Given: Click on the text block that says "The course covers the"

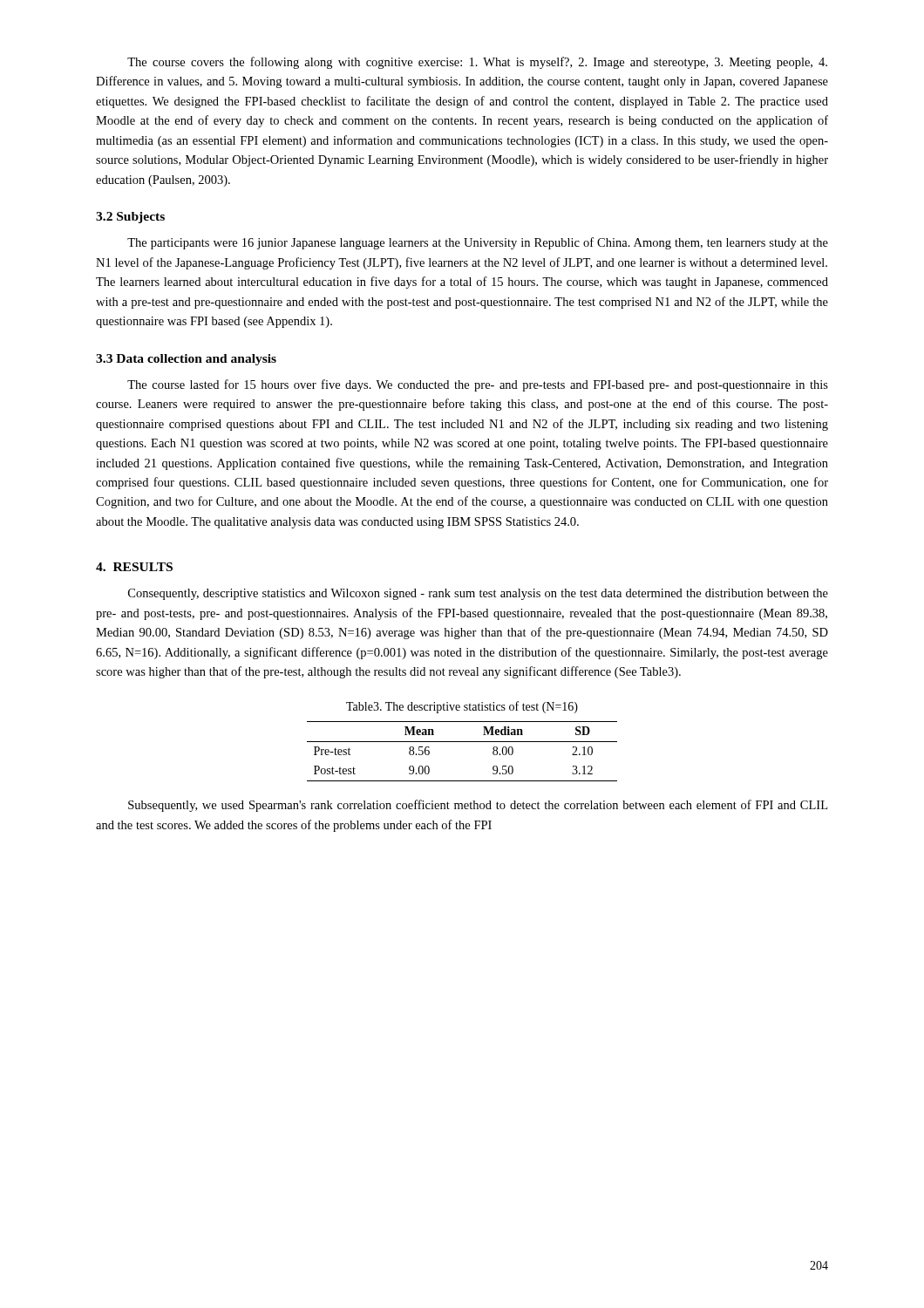Looking at the screenshot, I should point(462,121).
